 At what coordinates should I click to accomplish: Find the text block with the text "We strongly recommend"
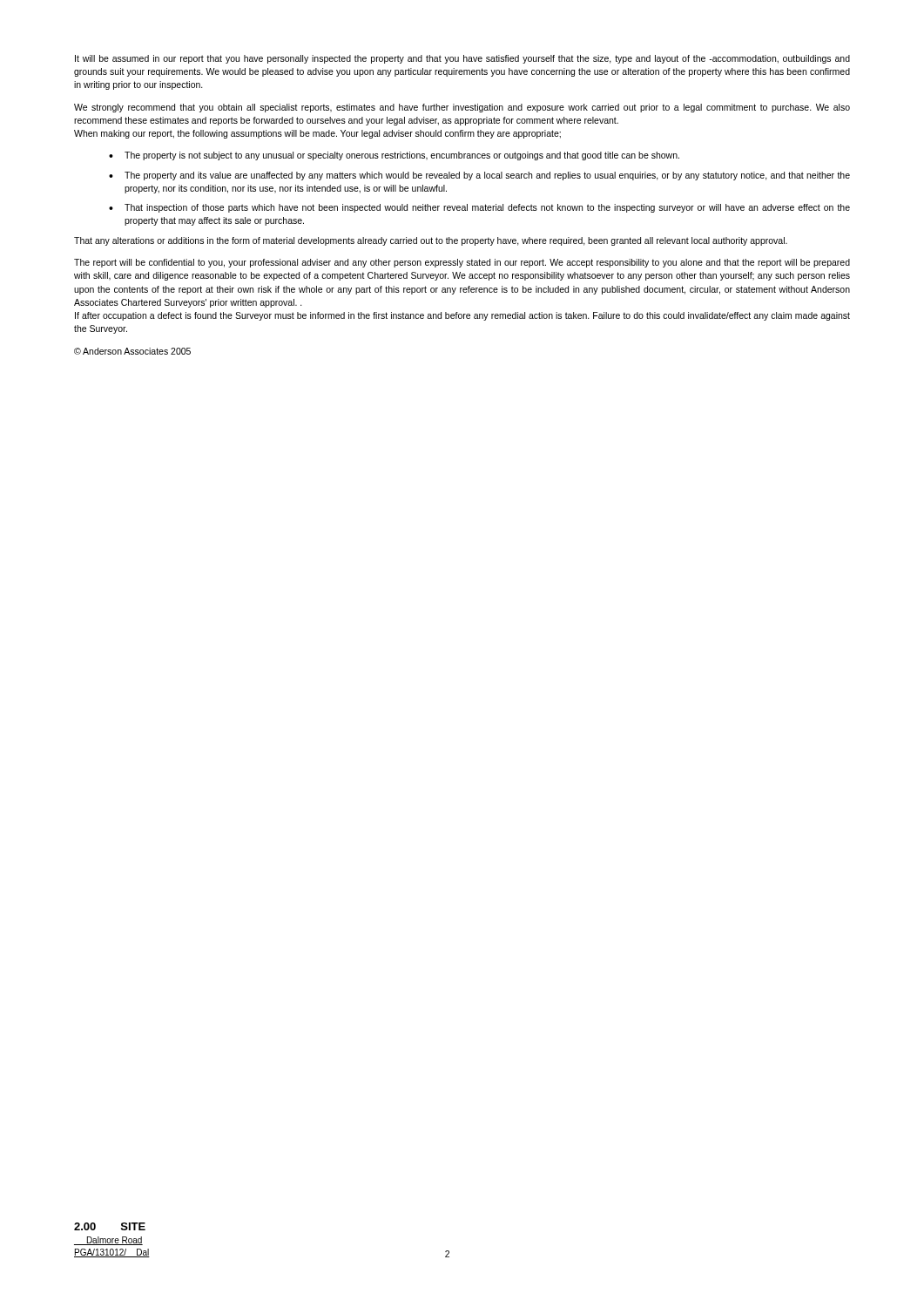point(462,120)
